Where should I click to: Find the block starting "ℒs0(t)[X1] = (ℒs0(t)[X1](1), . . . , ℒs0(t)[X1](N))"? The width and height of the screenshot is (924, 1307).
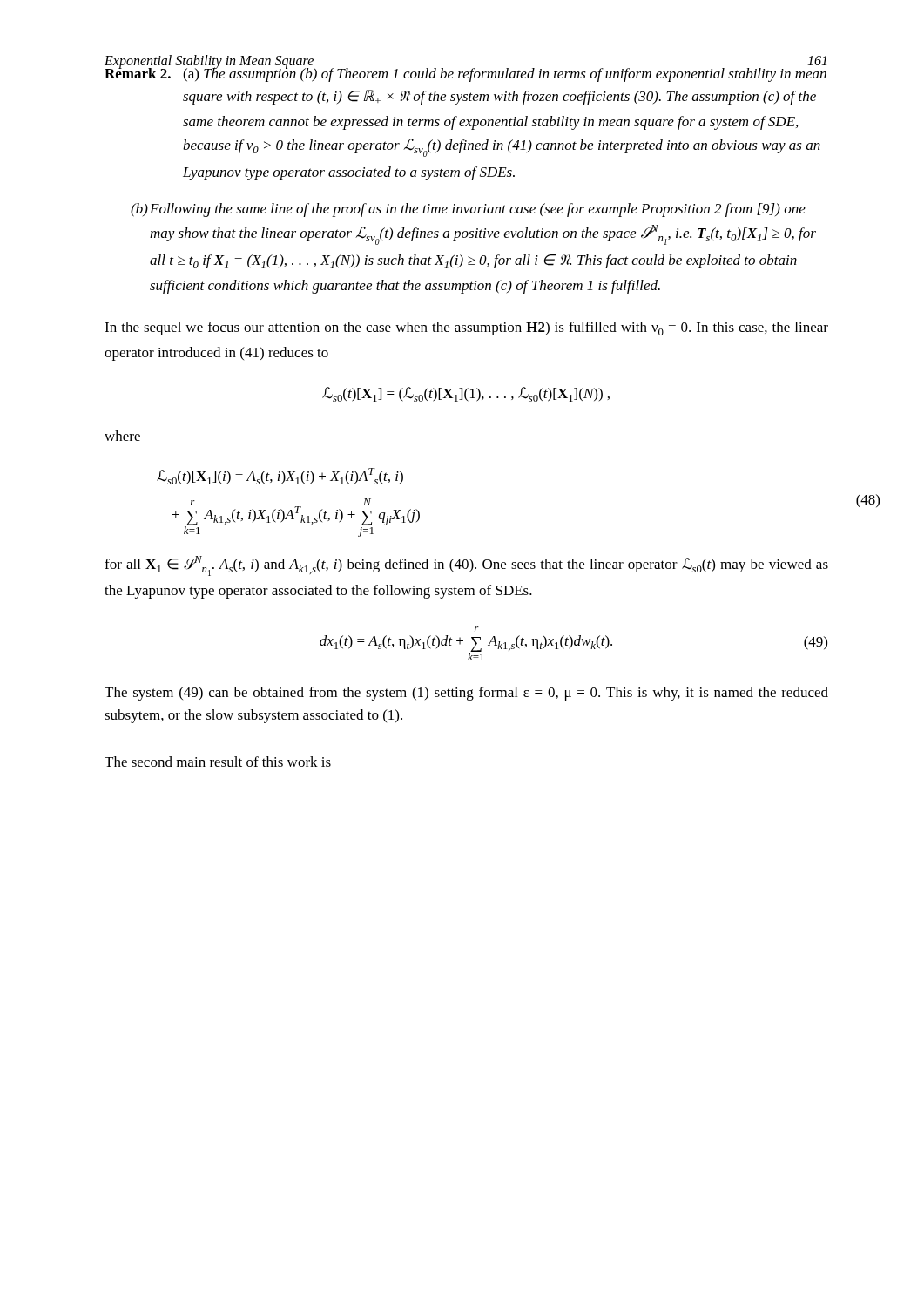click(x=466, y=395)
